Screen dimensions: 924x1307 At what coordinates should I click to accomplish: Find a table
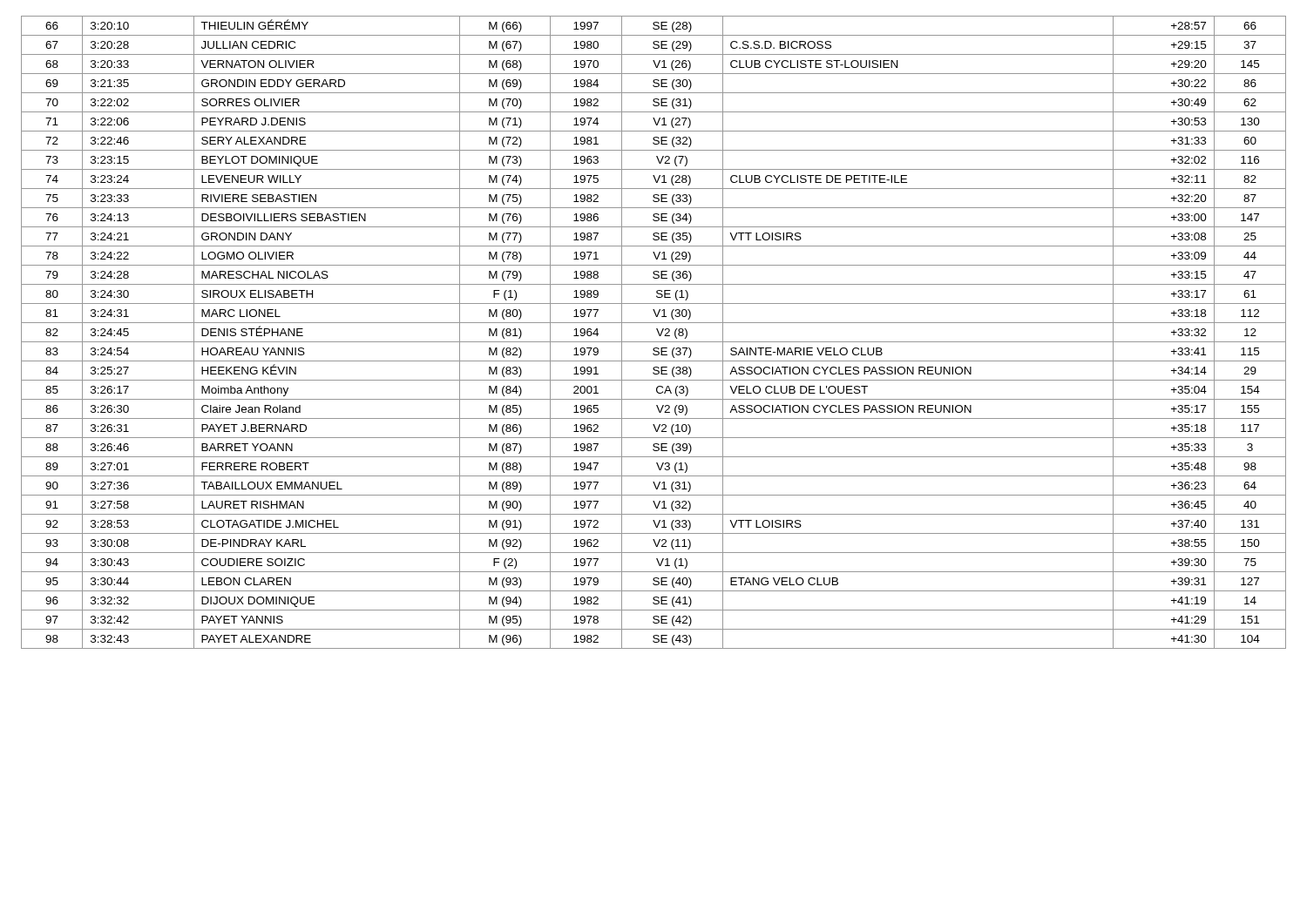pos(654,332)
